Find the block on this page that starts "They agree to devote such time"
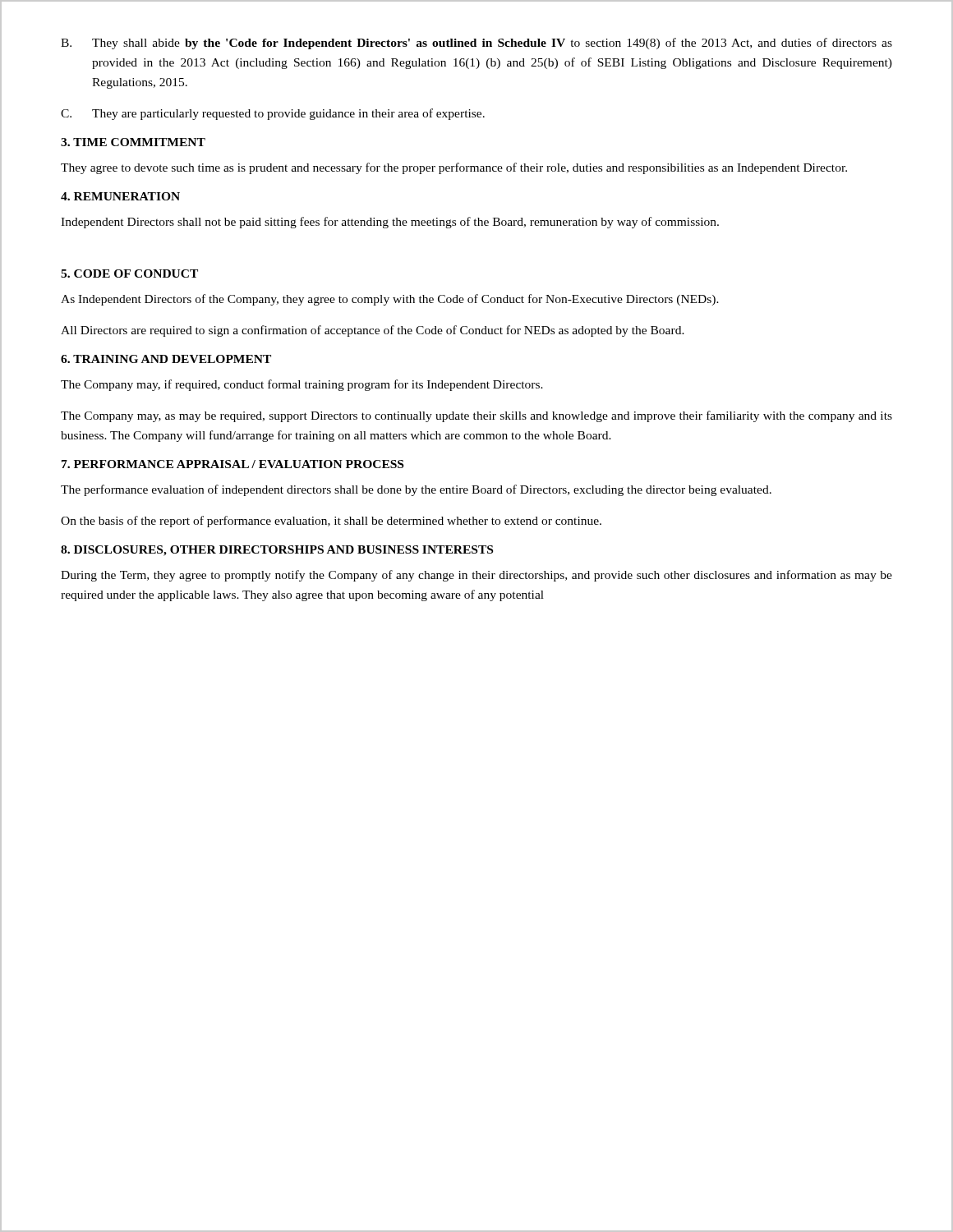This screenshot has height=1232, width=953. coord(454,167)
